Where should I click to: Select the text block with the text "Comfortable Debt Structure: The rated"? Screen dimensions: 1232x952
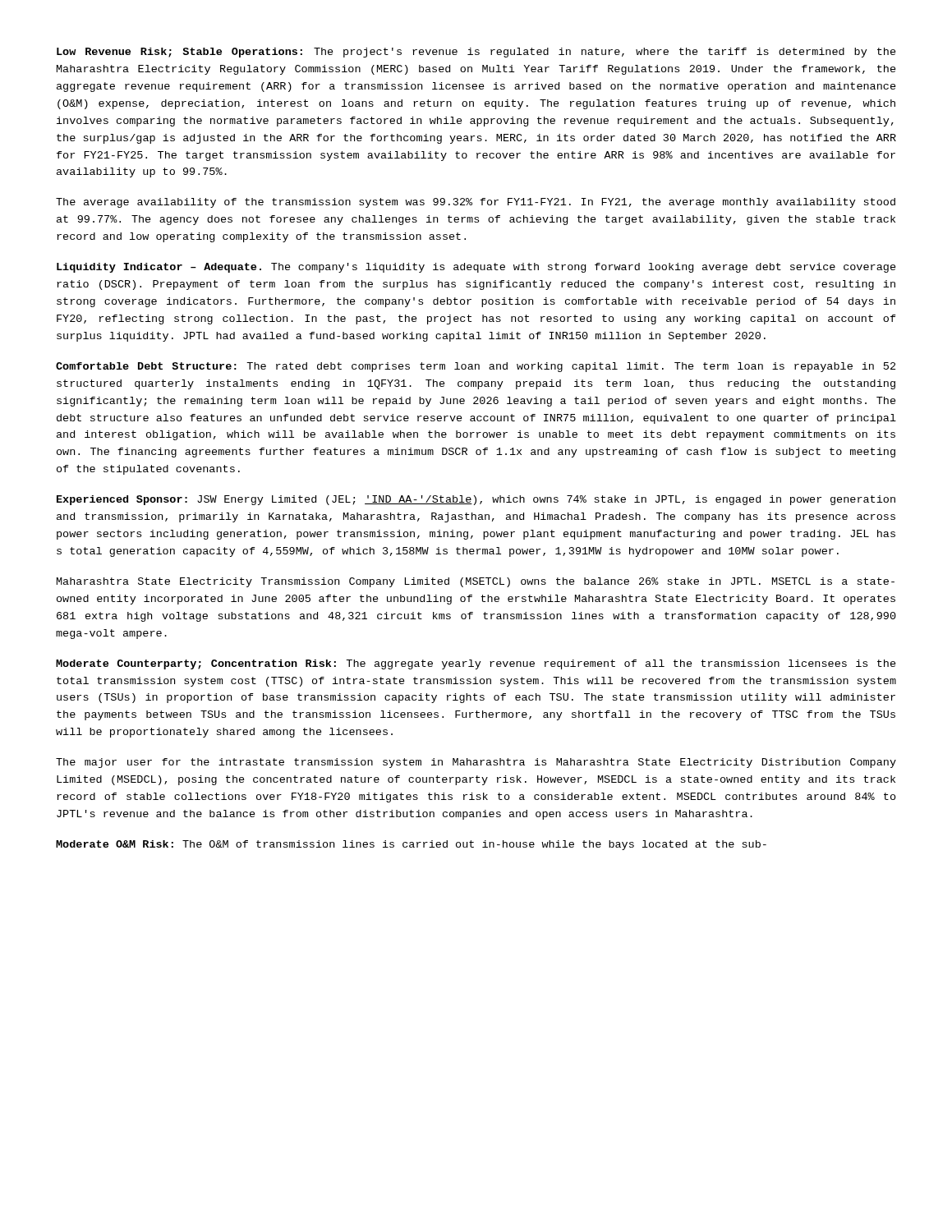[476, 418]
